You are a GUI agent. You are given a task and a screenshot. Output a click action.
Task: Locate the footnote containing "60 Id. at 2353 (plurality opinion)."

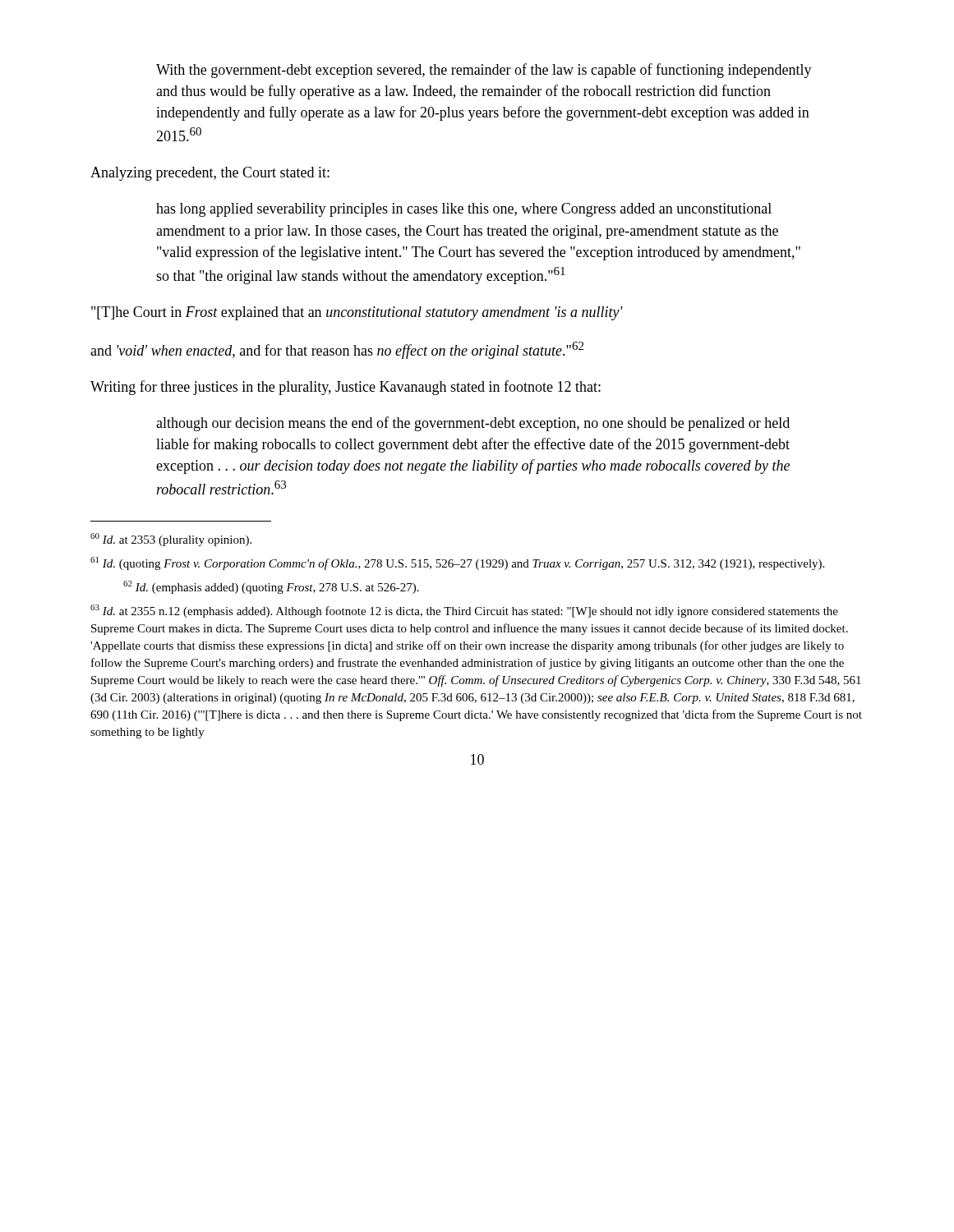coord(171,538)
